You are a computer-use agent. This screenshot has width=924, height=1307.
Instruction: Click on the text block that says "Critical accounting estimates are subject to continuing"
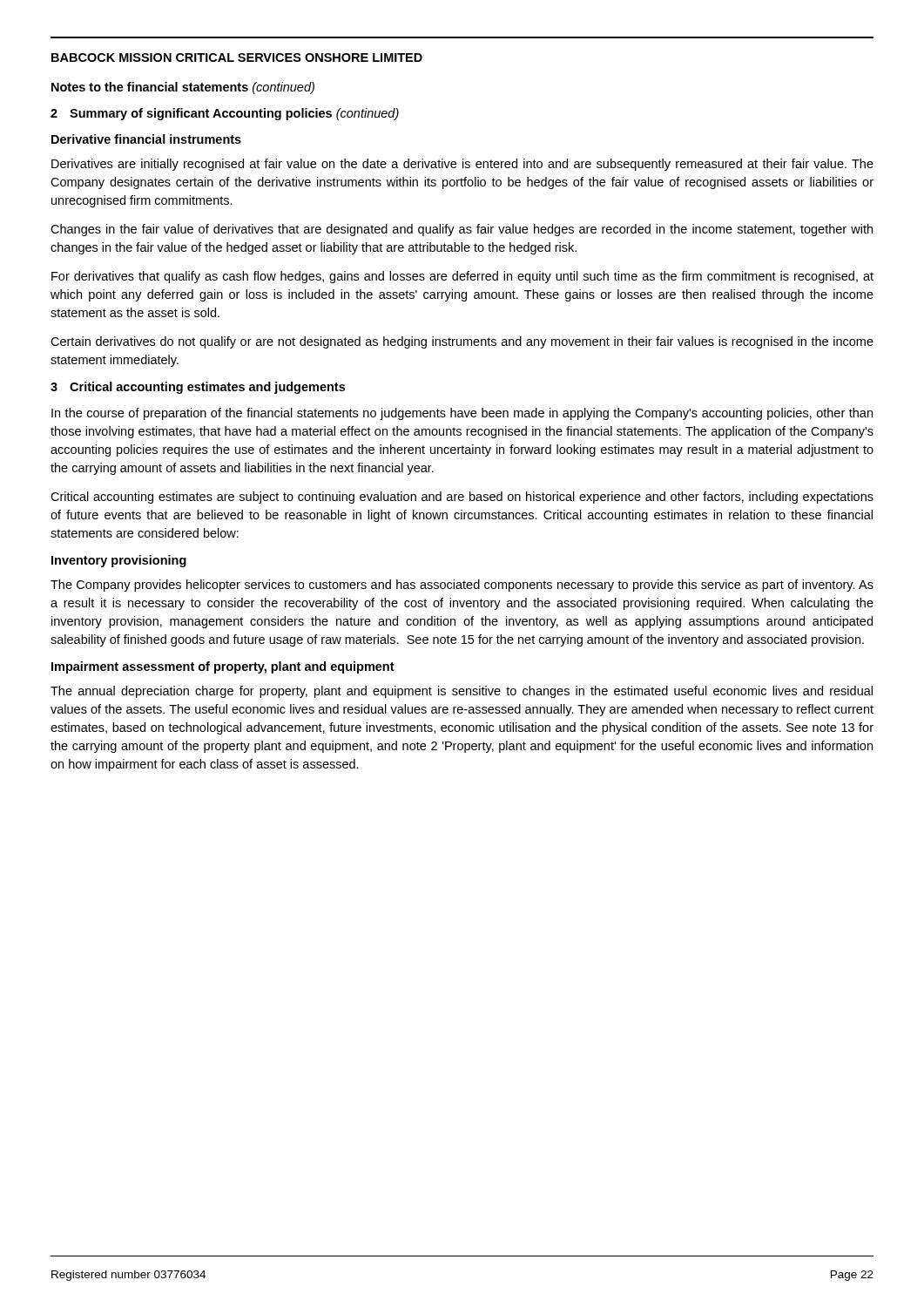click(462, 515)
